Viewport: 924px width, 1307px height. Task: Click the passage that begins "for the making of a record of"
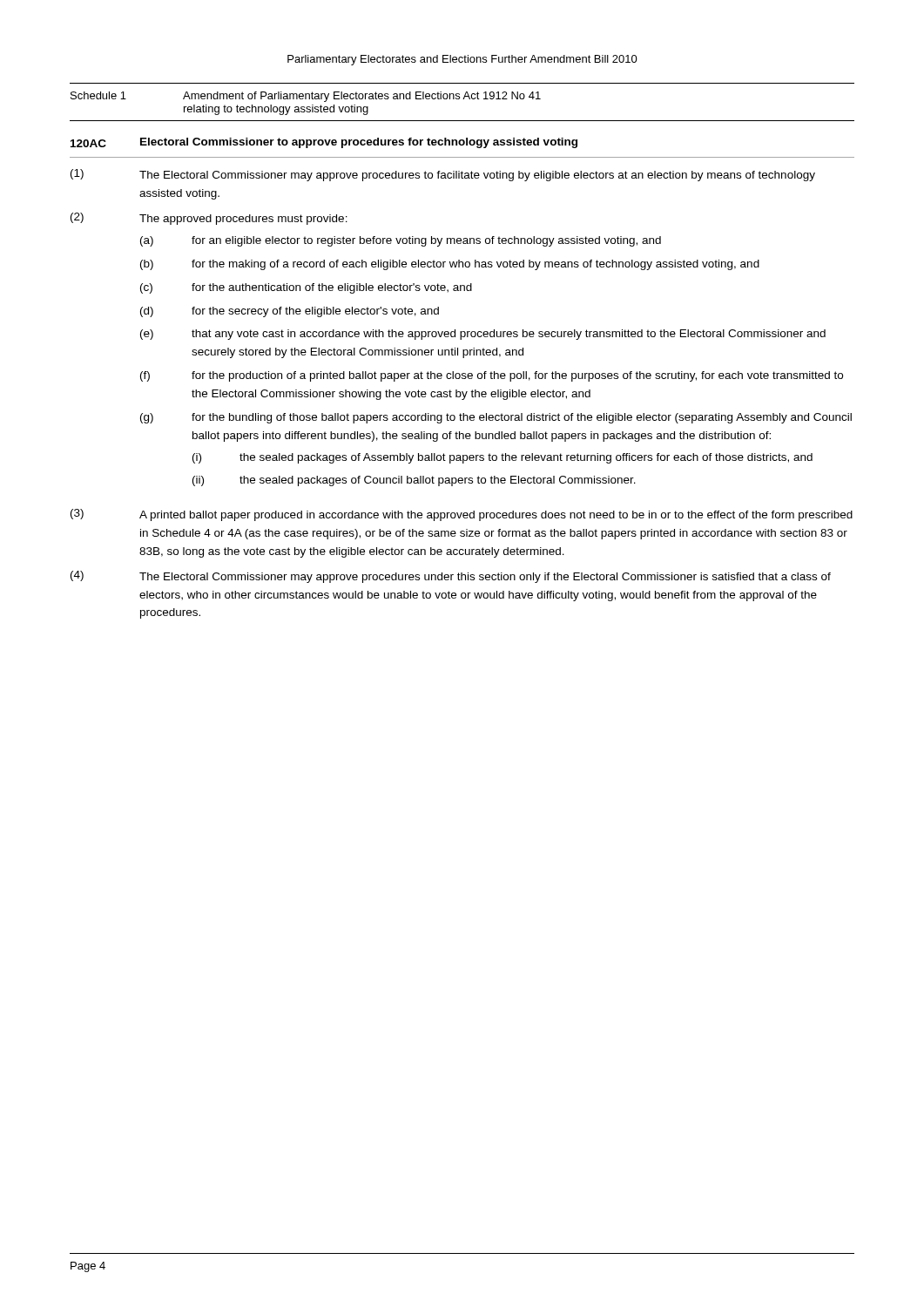(x=476, y=263)
